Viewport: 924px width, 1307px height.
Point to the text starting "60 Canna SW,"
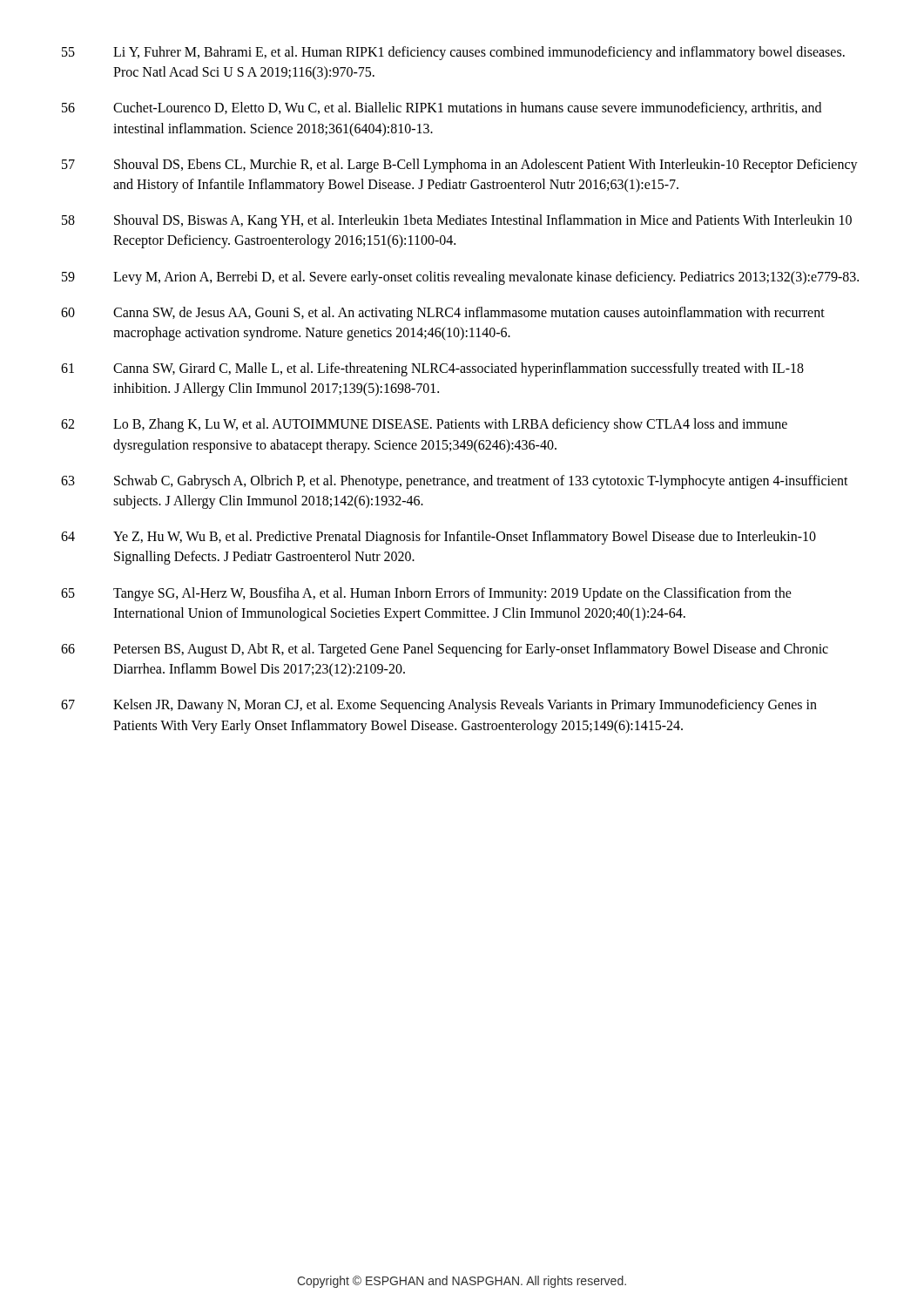coord(462,322)
